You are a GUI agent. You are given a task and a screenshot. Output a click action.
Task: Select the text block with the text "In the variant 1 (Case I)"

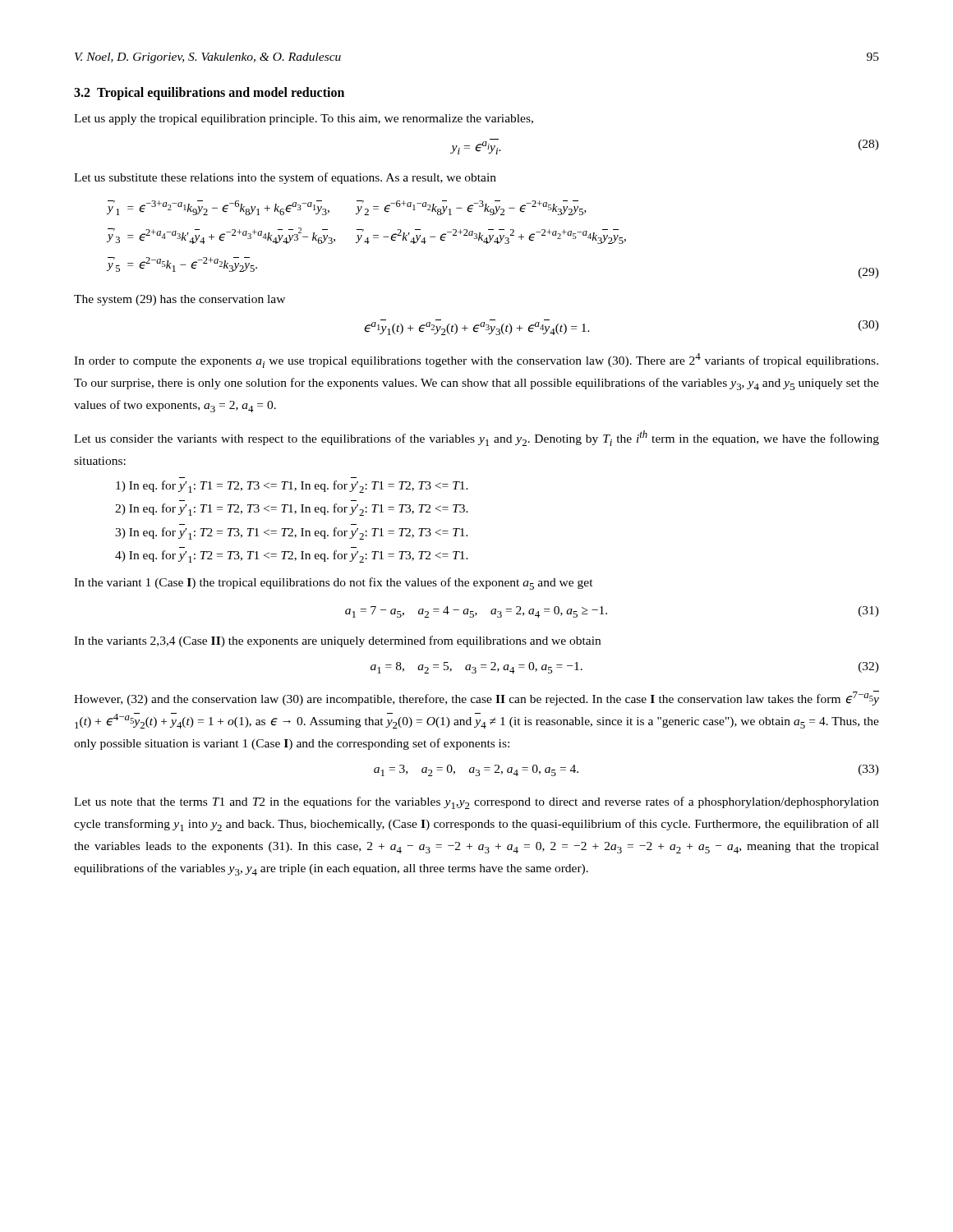pos(333,583)
